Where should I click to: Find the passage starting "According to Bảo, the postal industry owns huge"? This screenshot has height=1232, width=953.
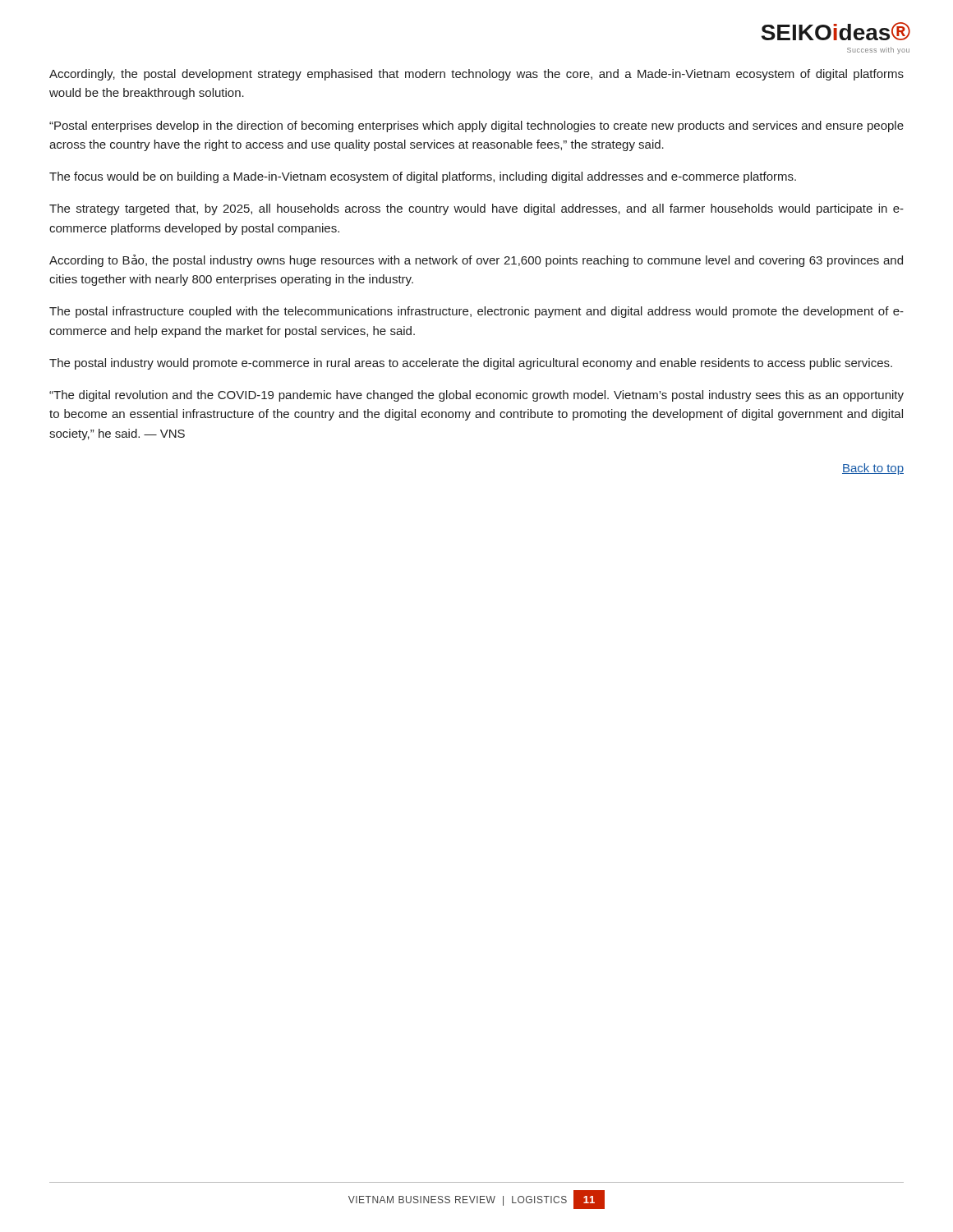tap(476, 269)
